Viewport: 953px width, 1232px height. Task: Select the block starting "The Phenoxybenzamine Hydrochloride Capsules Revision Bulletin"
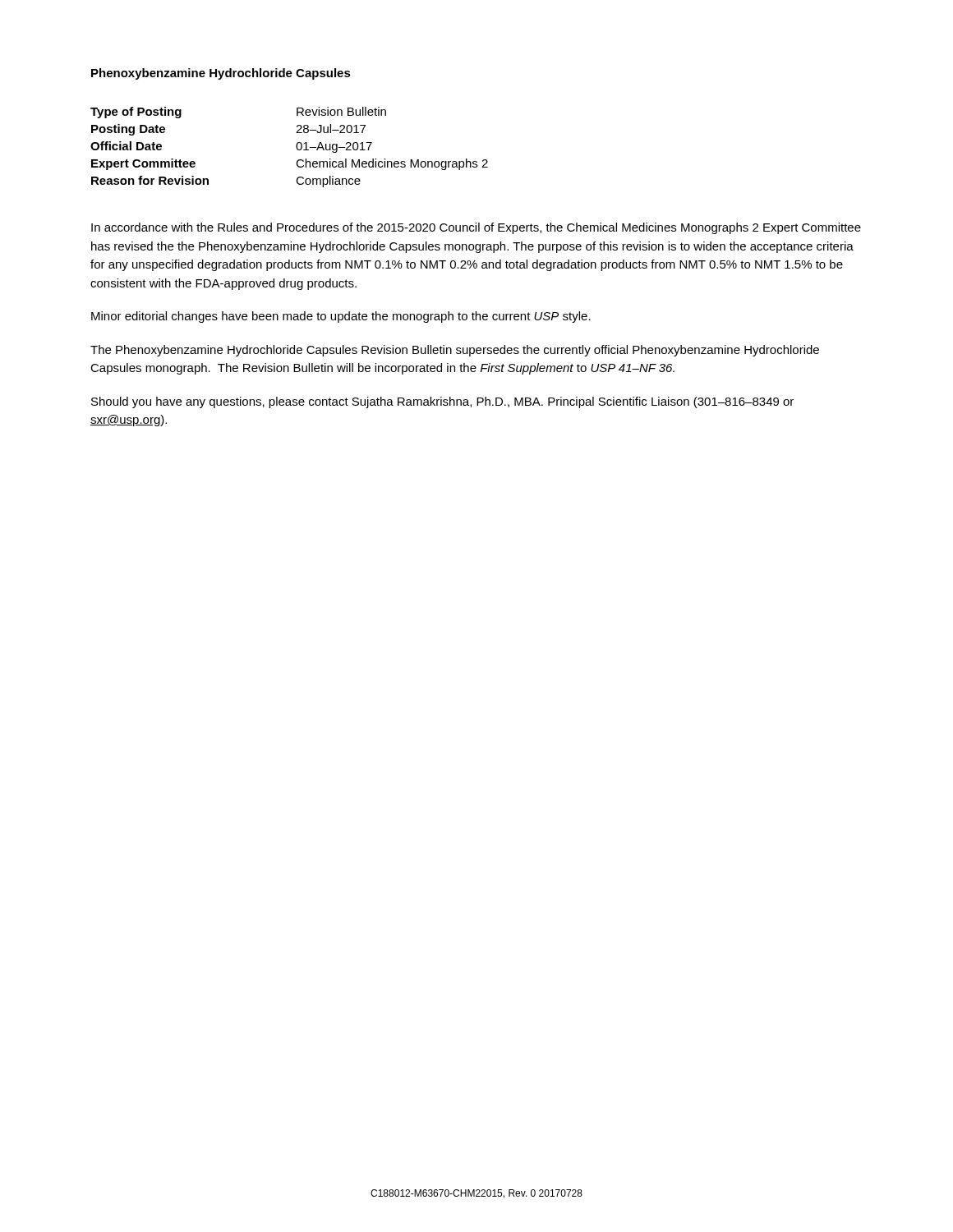455,358
